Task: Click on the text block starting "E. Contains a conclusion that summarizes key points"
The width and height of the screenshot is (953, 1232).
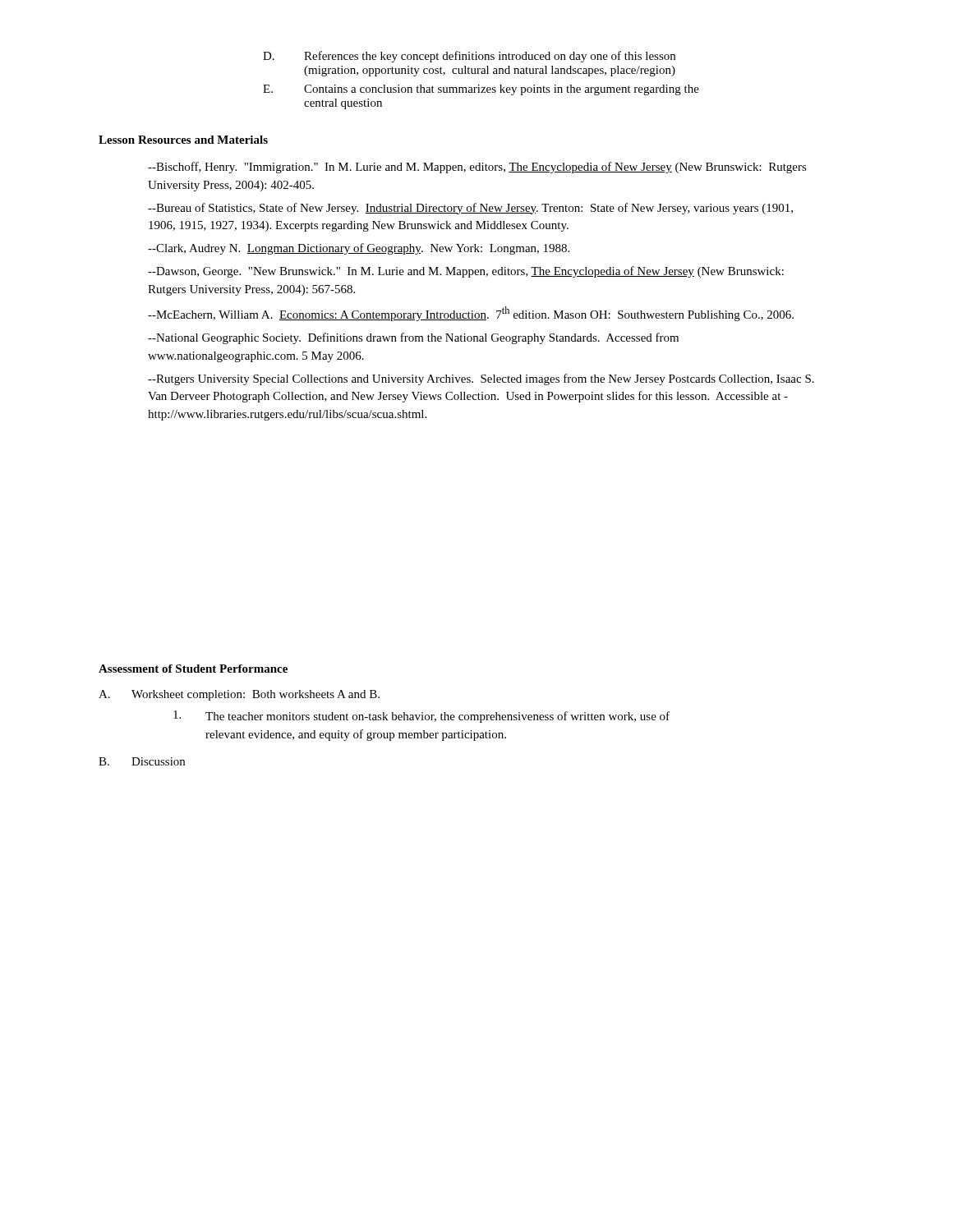Action: click(x=493, y=96)
